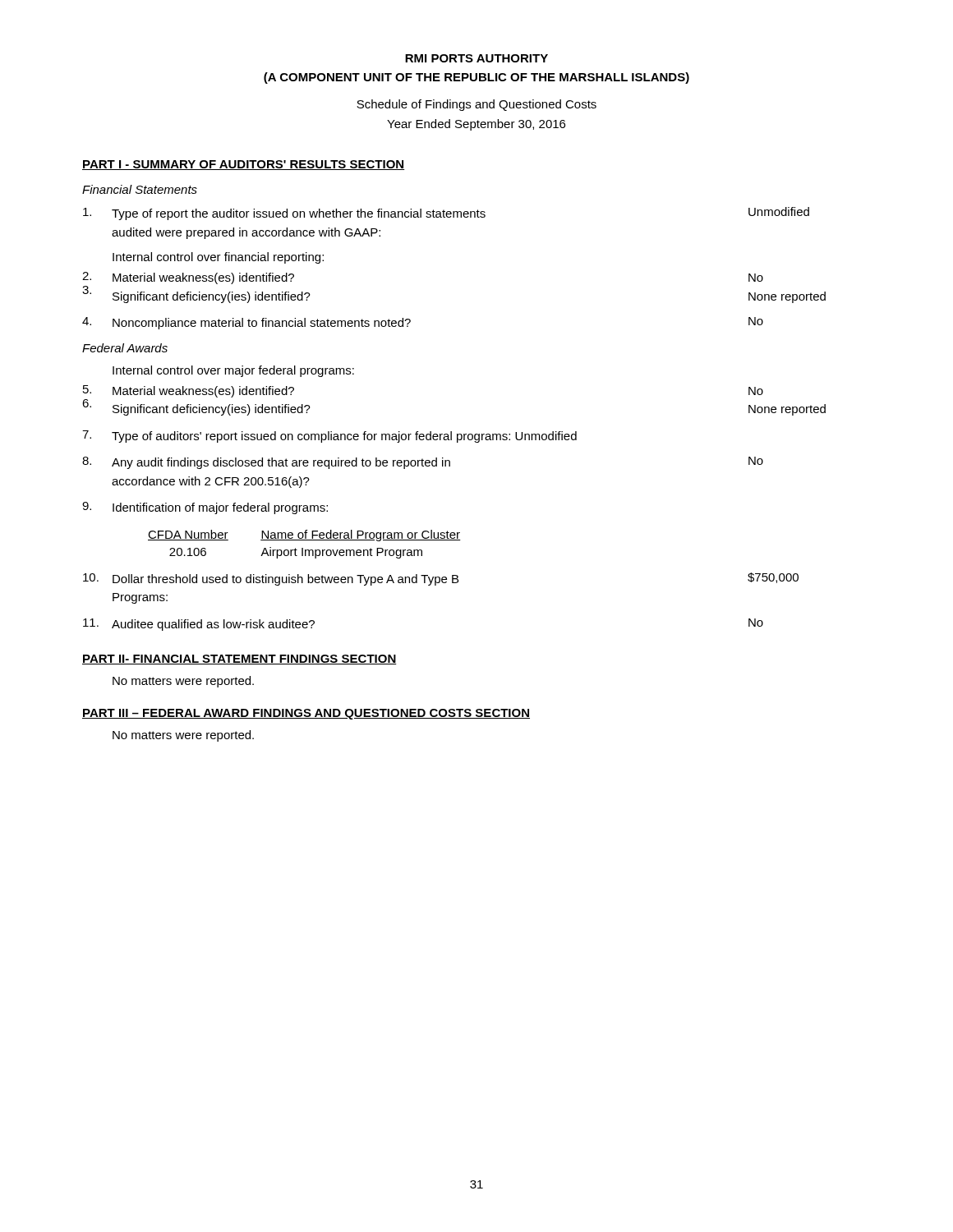
Task: Click the passage that begins "2. 3. Material weakness(es) identified? Significant"
Action: point(204,278)
